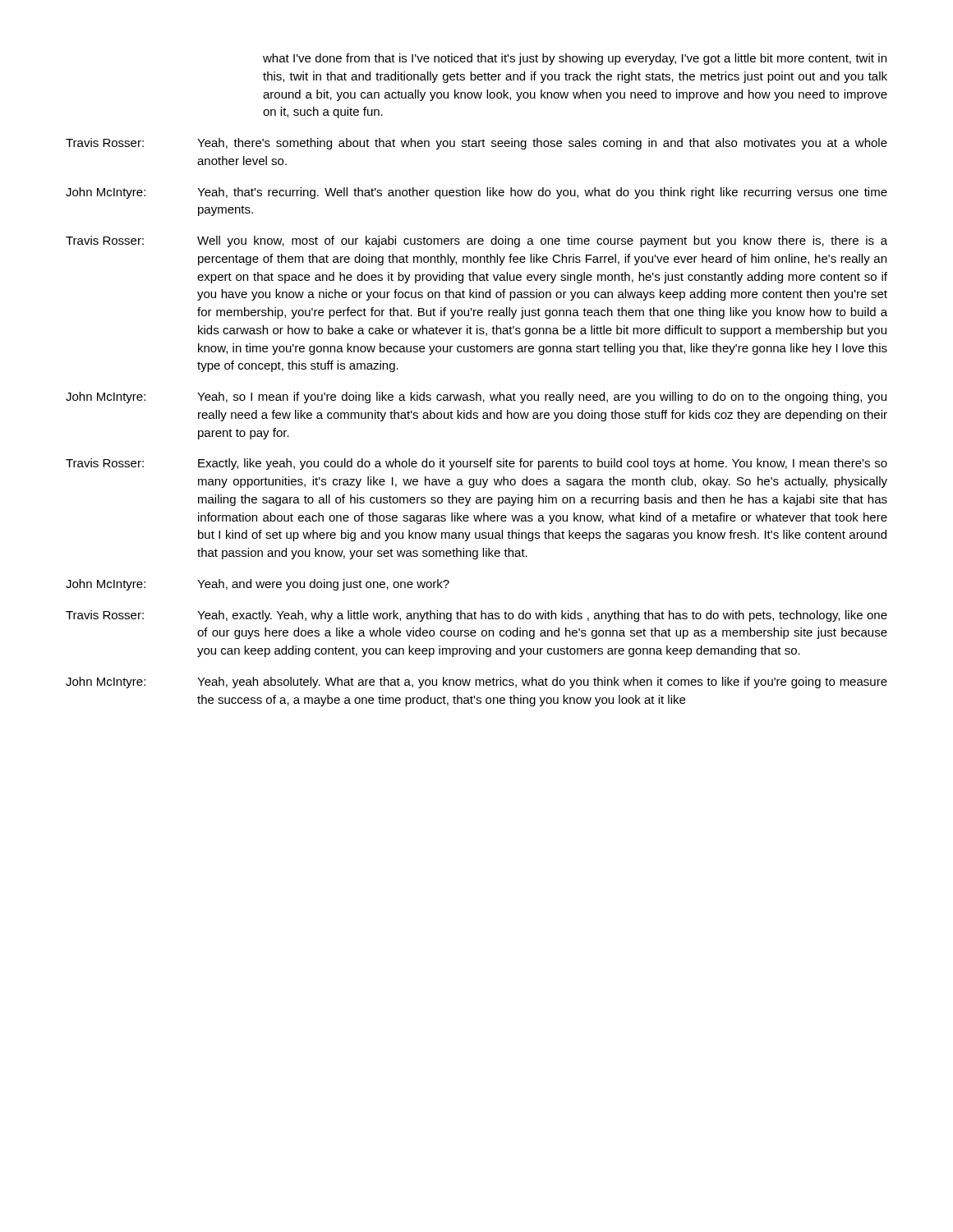Locate the text block starting "John McIntyre: Yeah, and were you doing just"
Screen dimensions: 1232x953
click(258, 585)
